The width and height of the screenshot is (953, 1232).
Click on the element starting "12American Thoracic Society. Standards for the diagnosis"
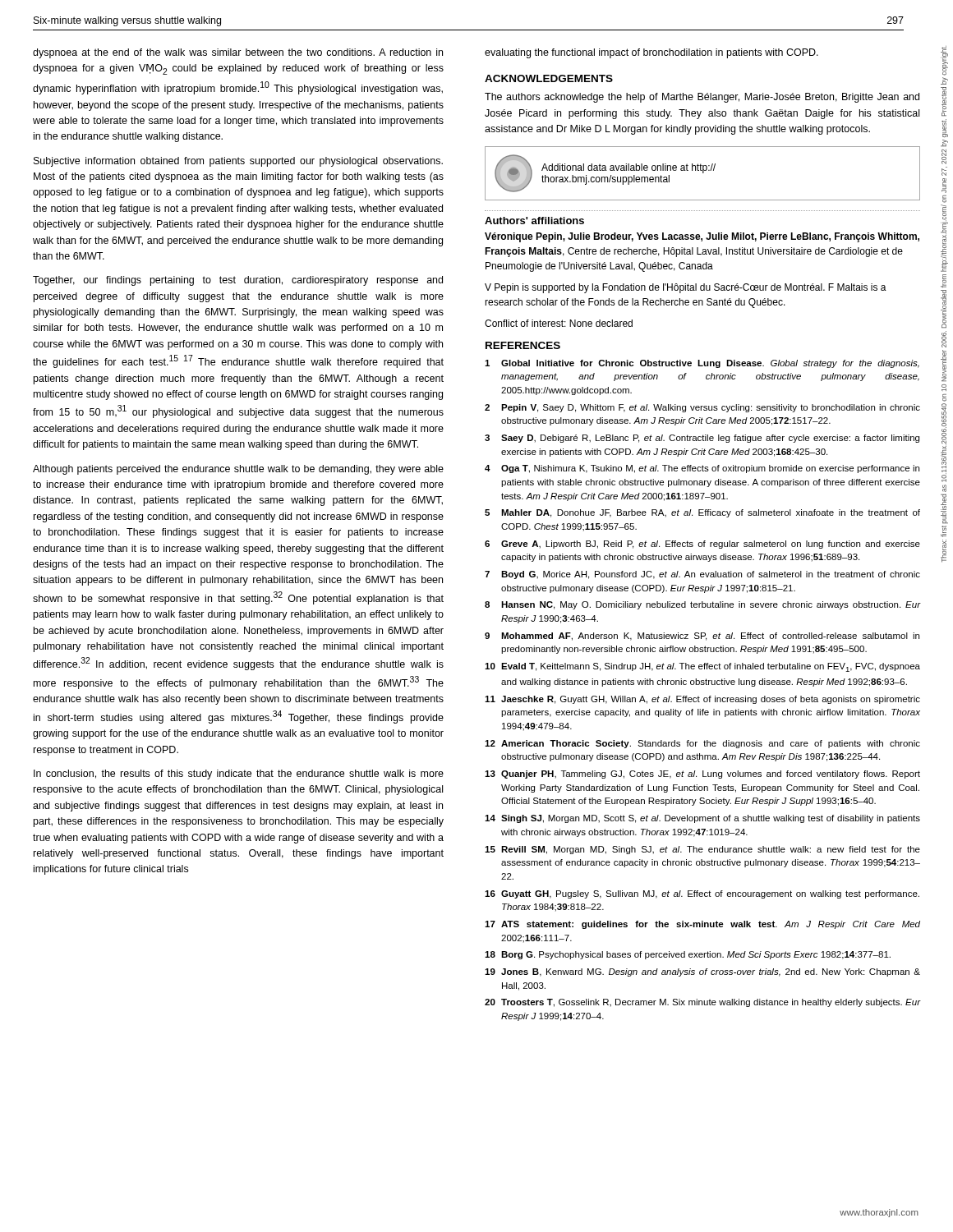tap(702, 750)
